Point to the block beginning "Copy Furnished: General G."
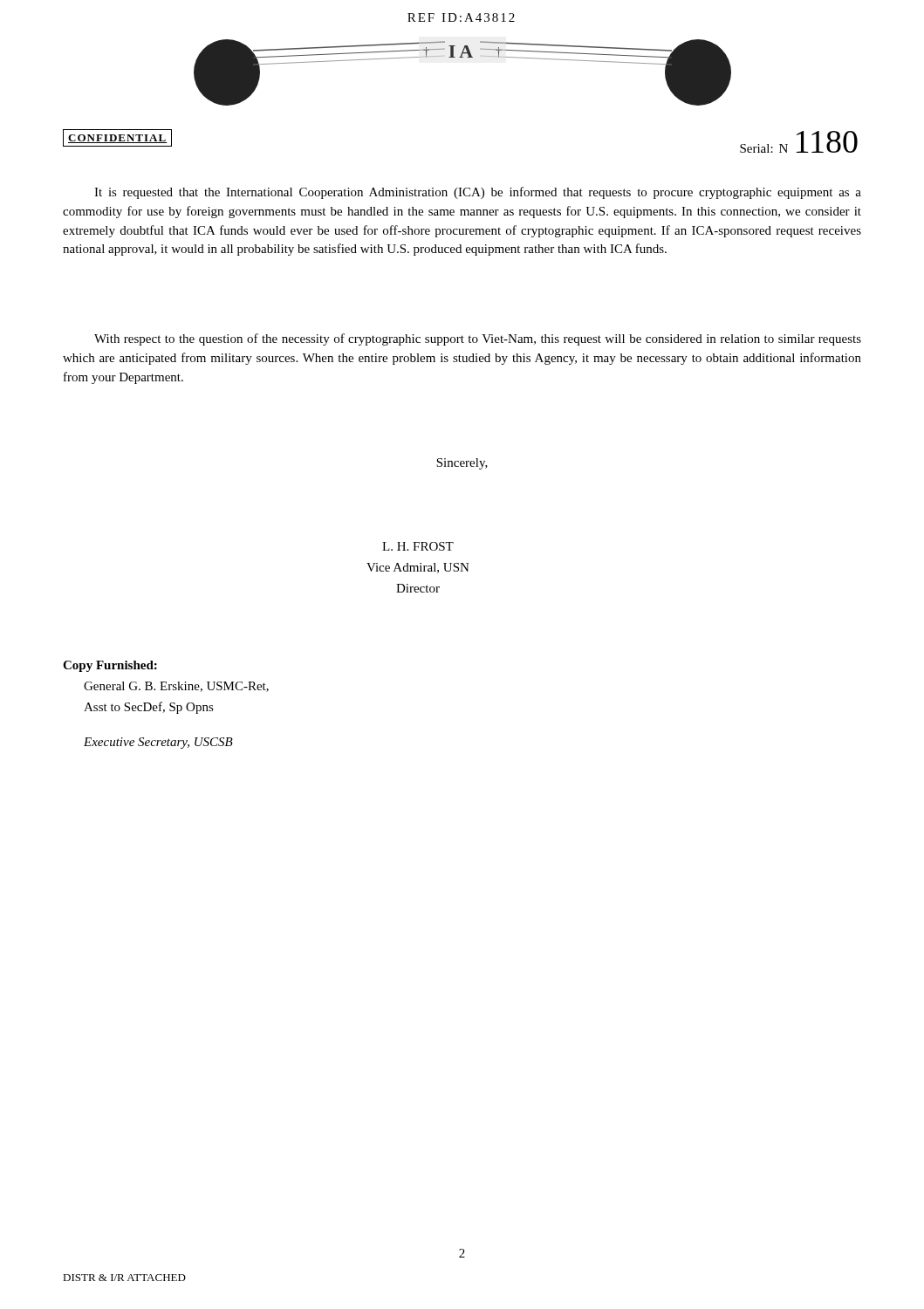The image size is (924, 1309). [166, 688]
